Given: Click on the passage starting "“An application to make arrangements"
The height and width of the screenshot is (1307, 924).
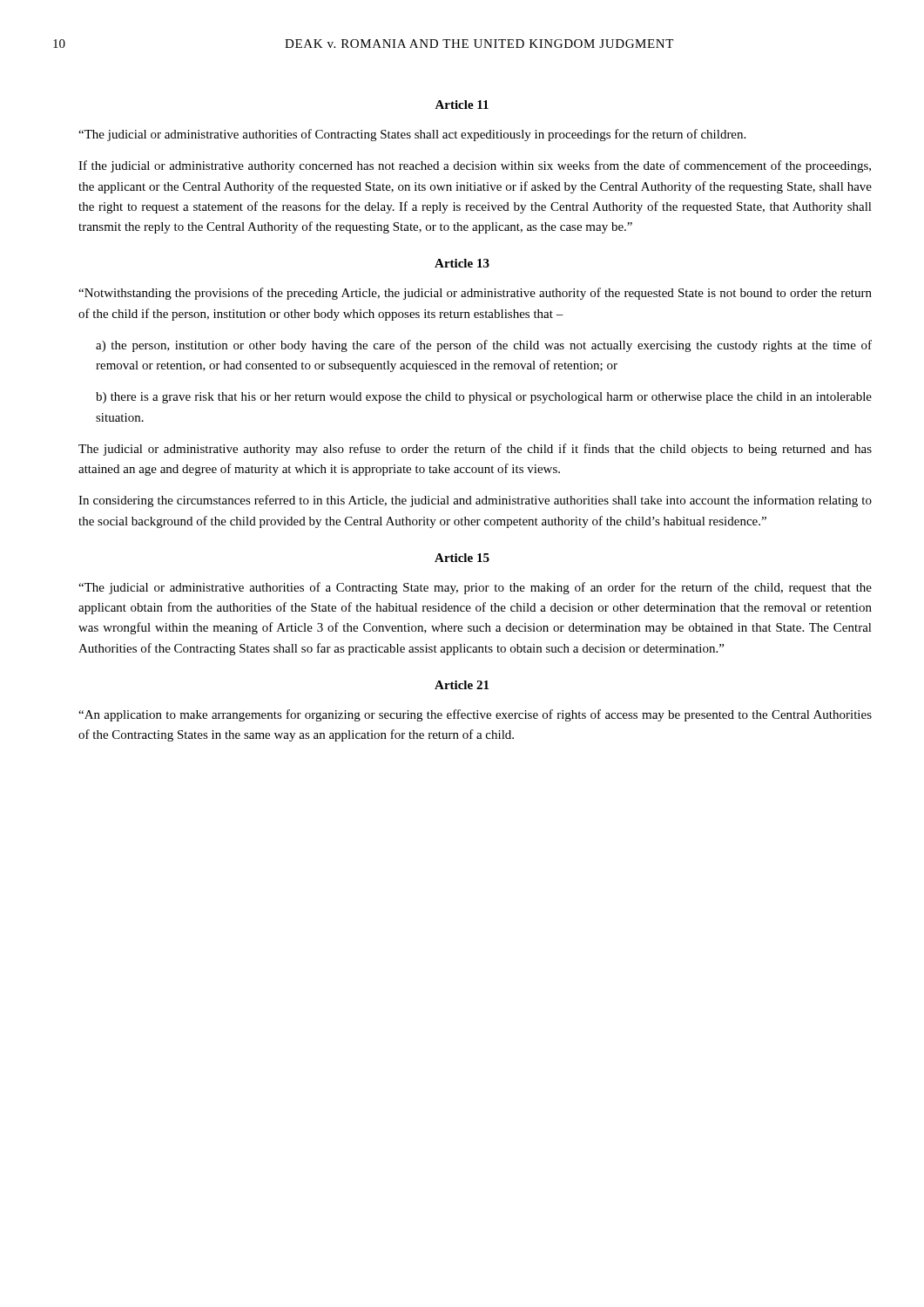Looking at the screenshot, I should (475, 724).
